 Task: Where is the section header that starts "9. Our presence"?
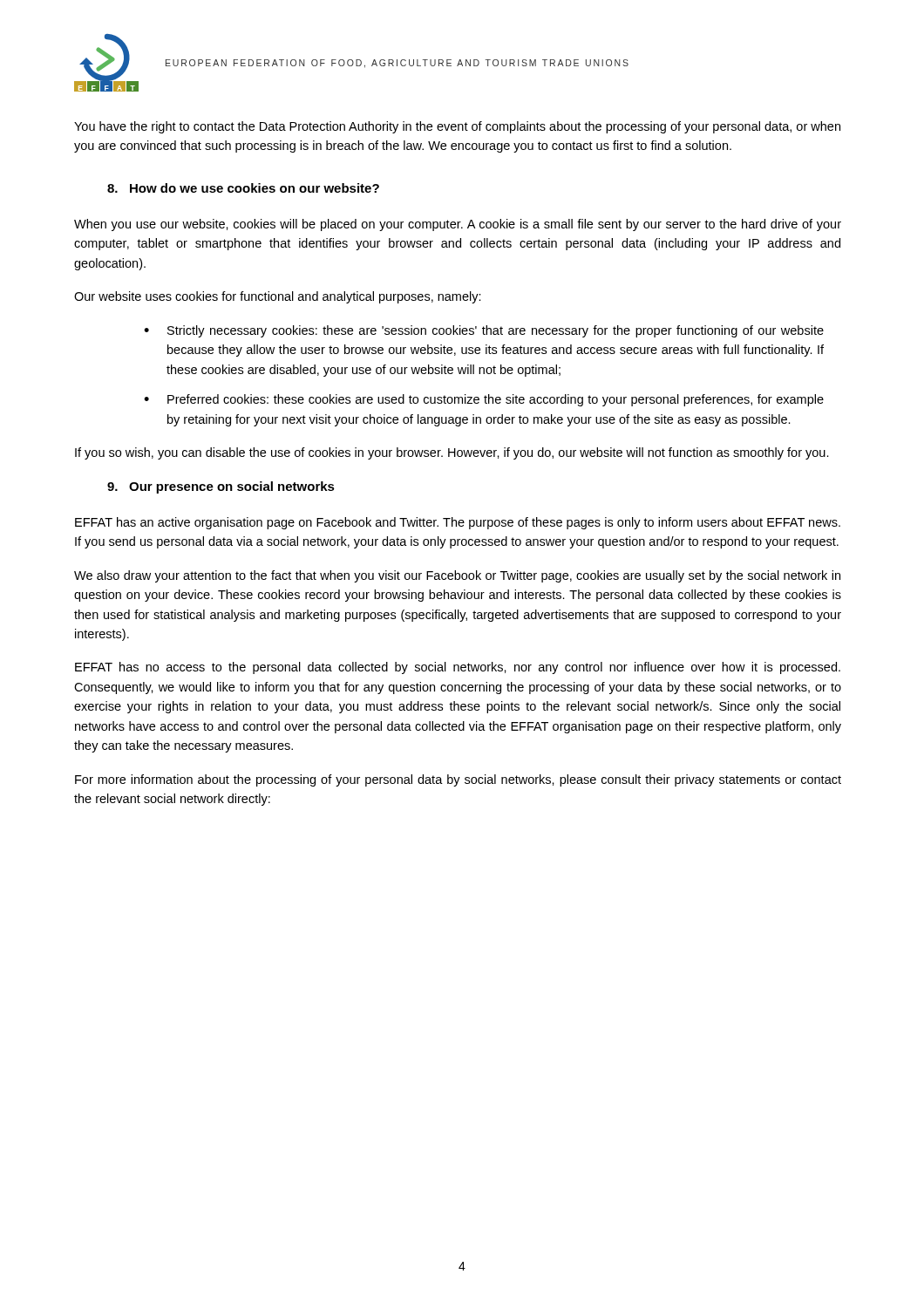221,486
